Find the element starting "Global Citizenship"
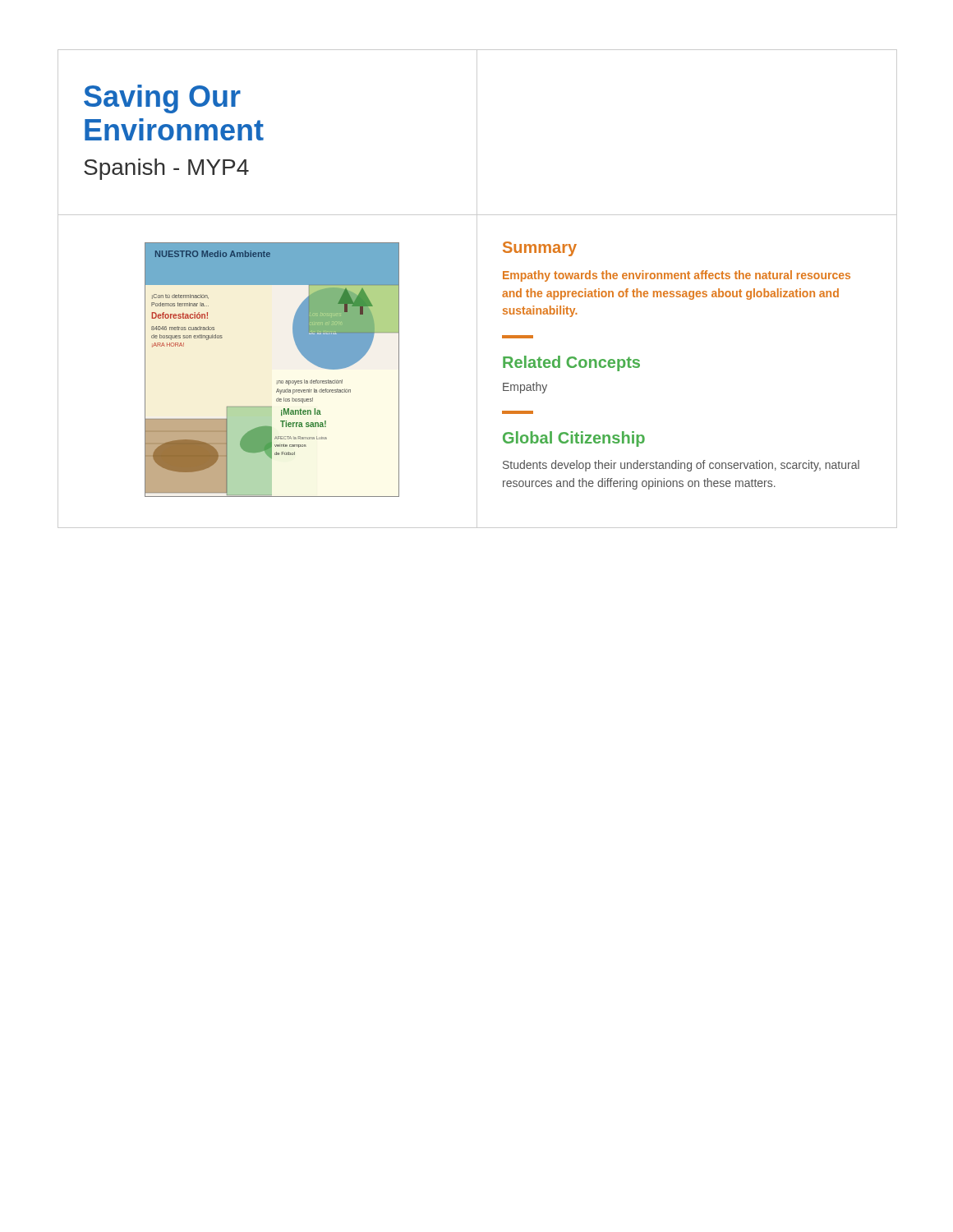Image resolution: width=953 pixels, height=1232 pixels. [x=574, y=439]
